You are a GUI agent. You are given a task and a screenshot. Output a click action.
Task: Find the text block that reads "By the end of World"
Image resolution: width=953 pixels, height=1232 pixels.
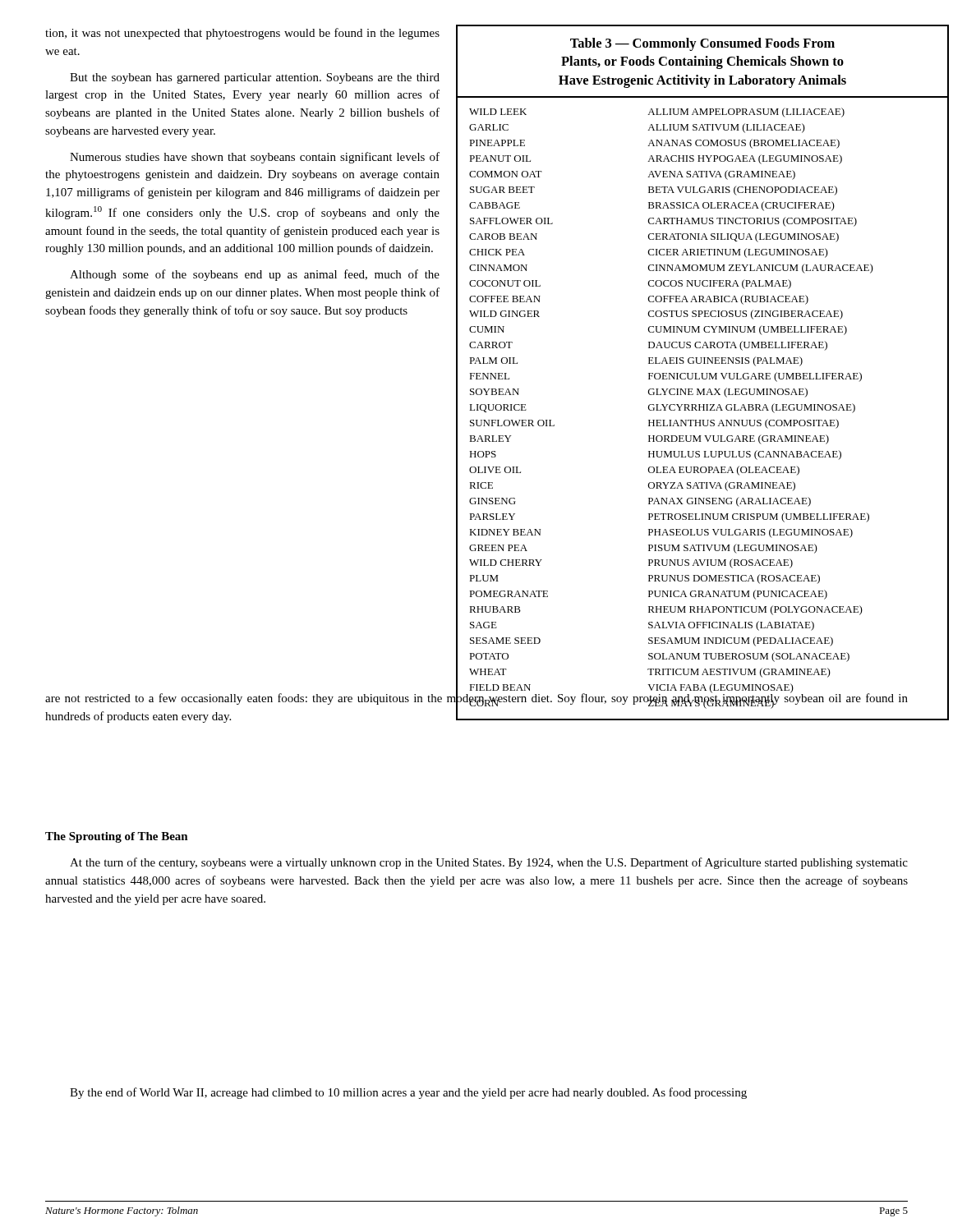tap(476, 1093)
